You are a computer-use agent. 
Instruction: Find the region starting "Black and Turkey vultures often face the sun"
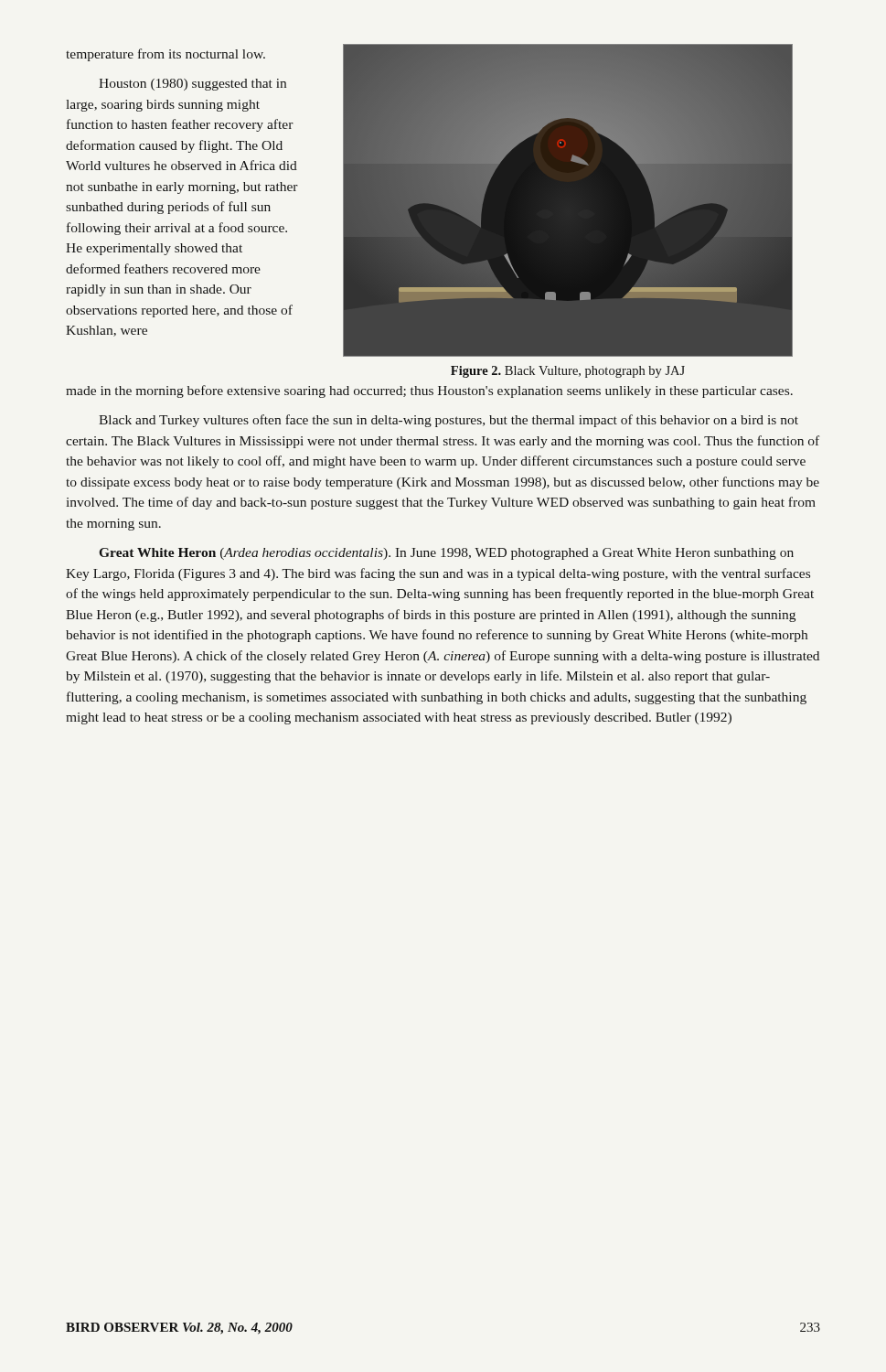443,471
